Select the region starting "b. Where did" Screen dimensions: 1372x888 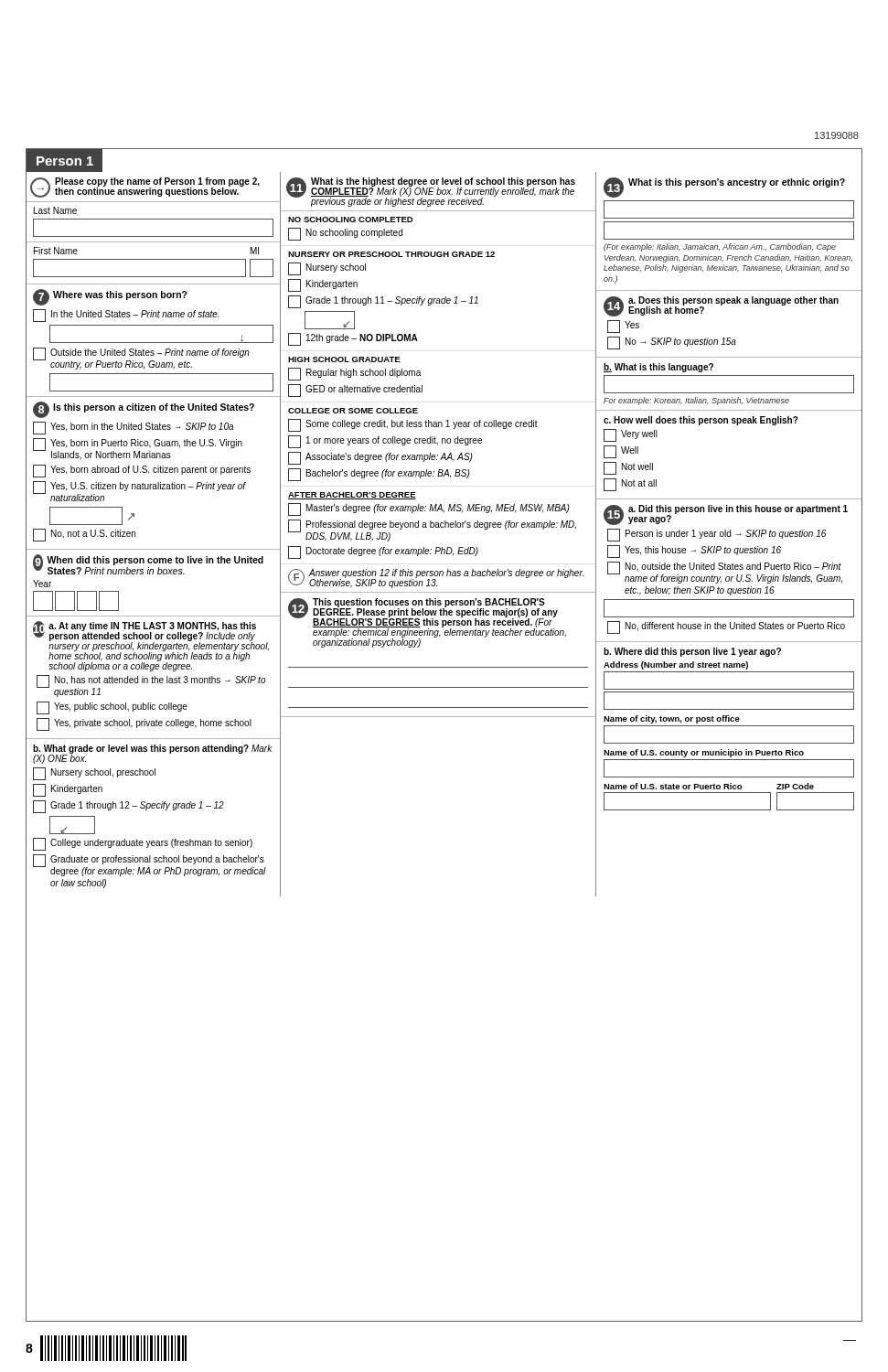729,728
